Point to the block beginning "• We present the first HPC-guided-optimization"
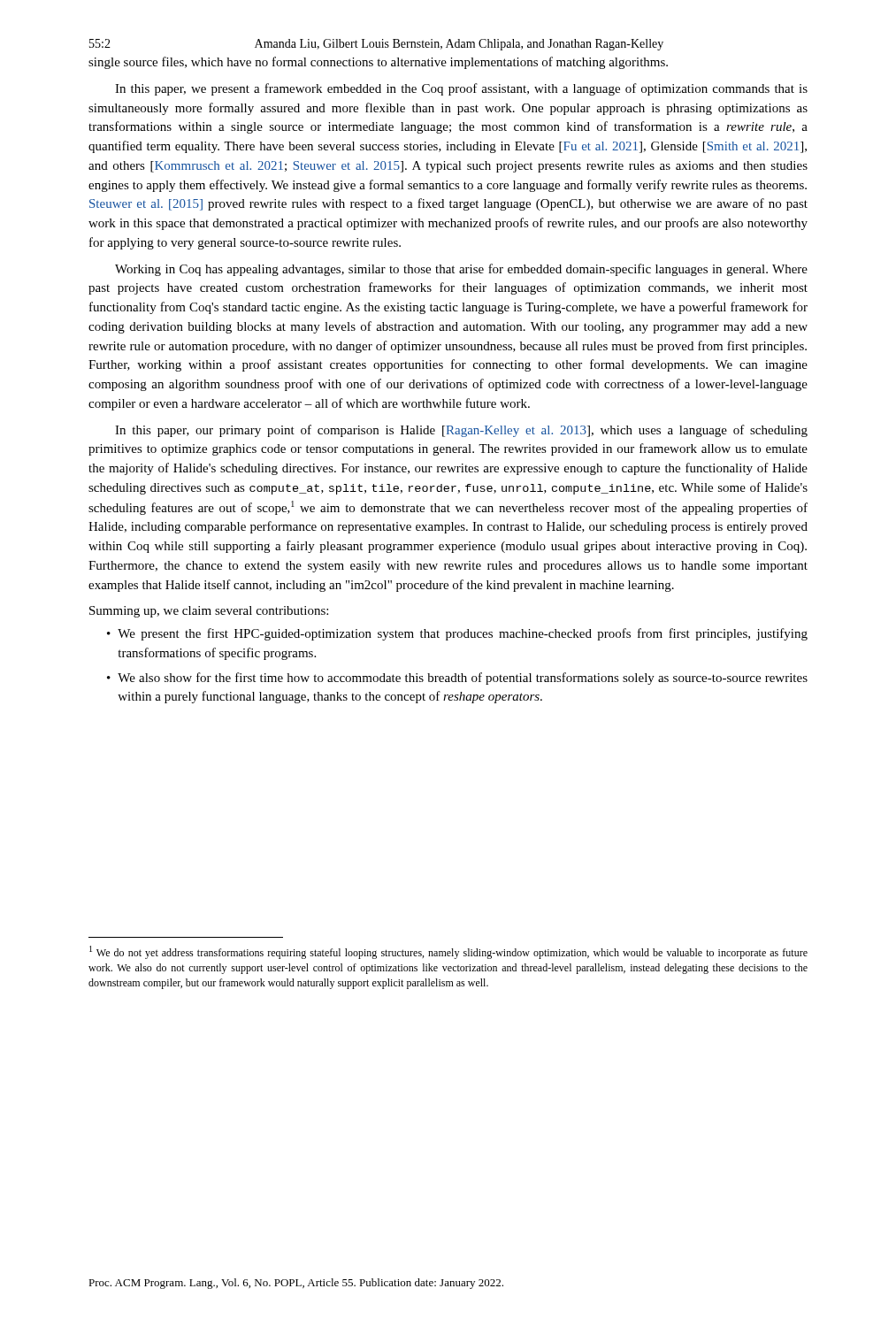The height and width of the screenshot is (1327, 896). point(457,644)
